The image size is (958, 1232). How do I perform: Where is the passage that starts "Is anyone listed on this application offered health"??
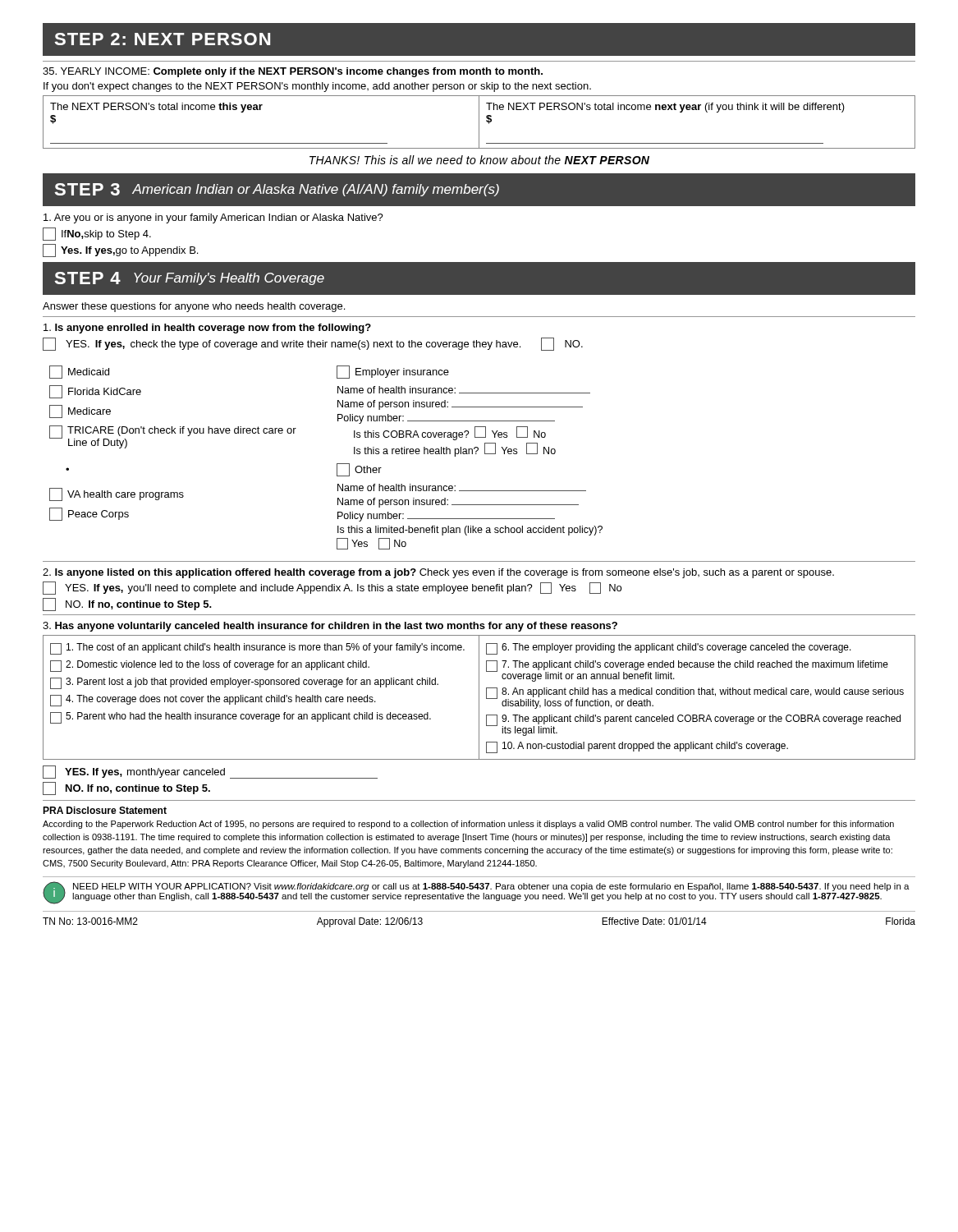click(x=439, y=572)
